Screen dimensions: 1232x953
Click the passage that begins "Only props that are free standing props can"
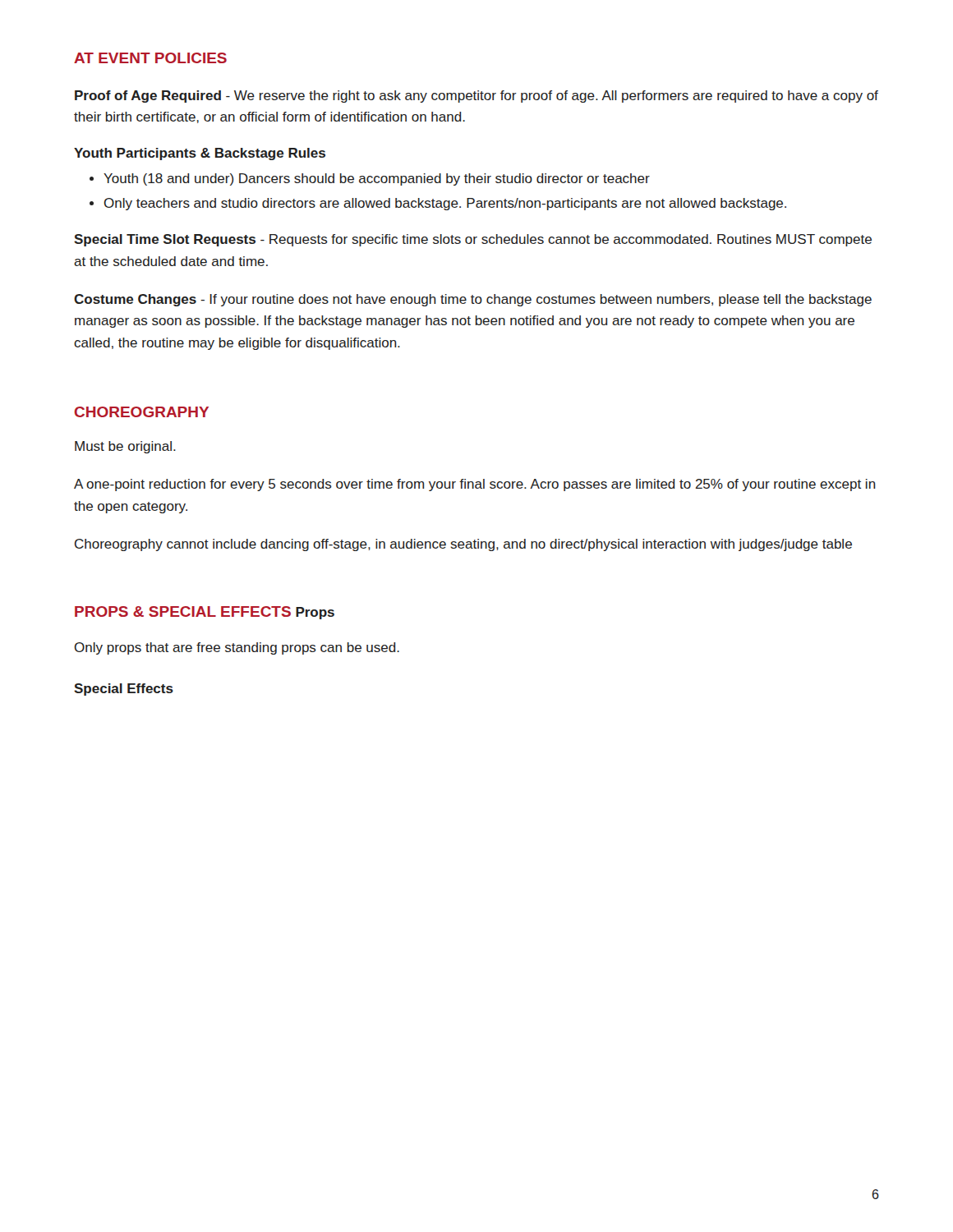pyautogui.click(x=237, y=648)
